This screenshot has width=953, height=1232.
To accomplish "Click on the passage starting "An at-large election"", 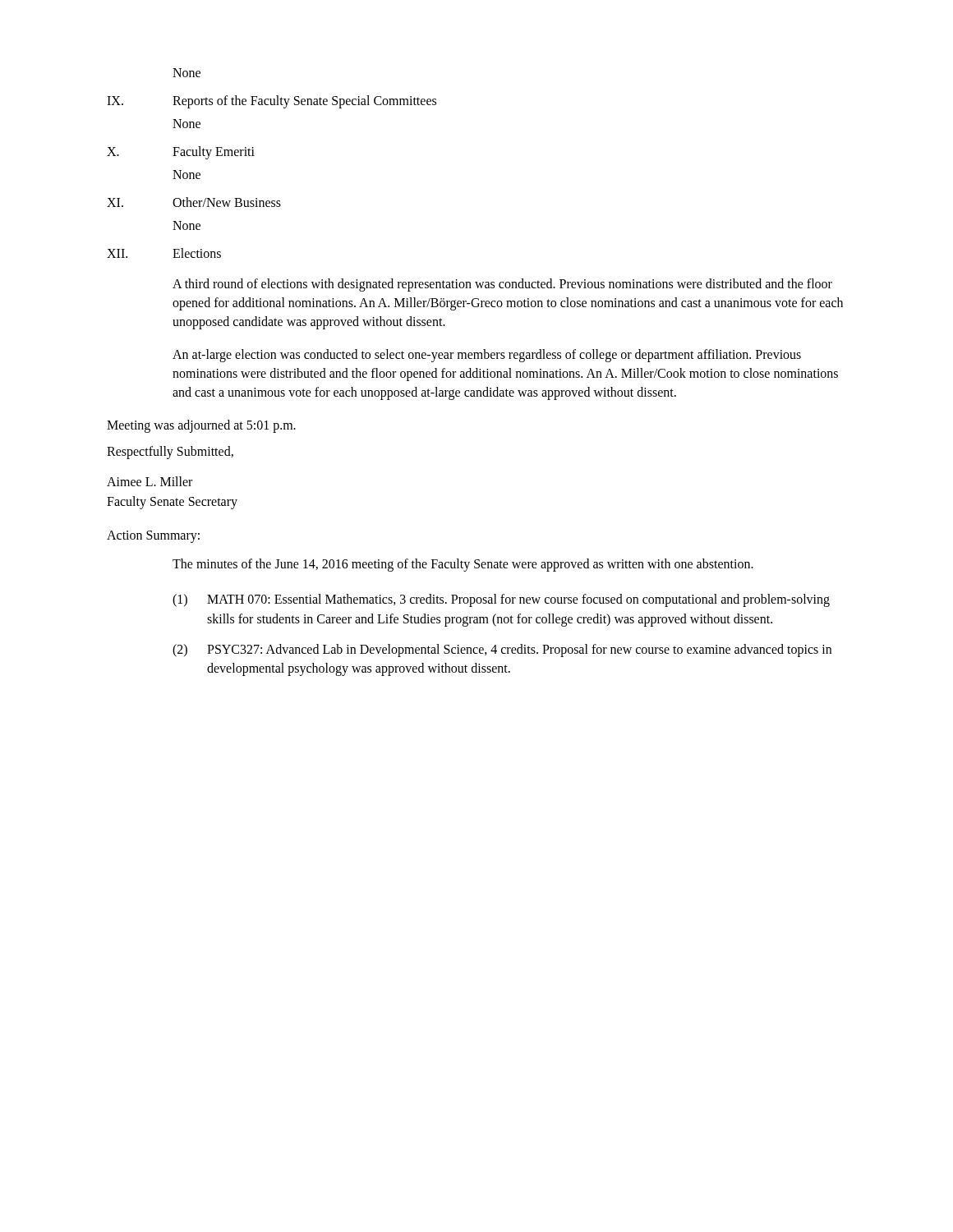I will (x=505, y=373).
